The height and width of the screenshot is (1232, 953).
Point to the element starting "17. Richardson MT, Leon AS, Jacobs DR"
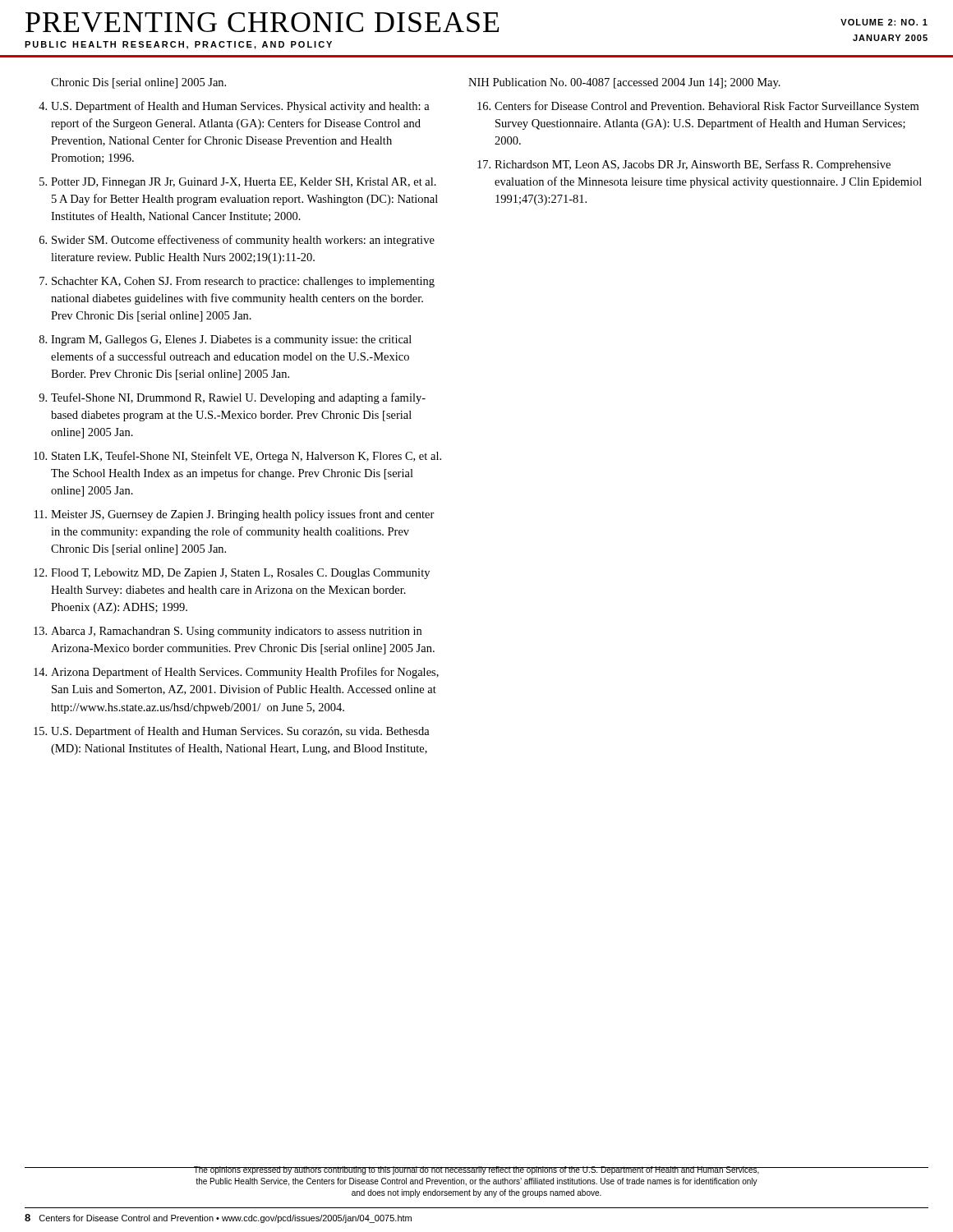698,182
